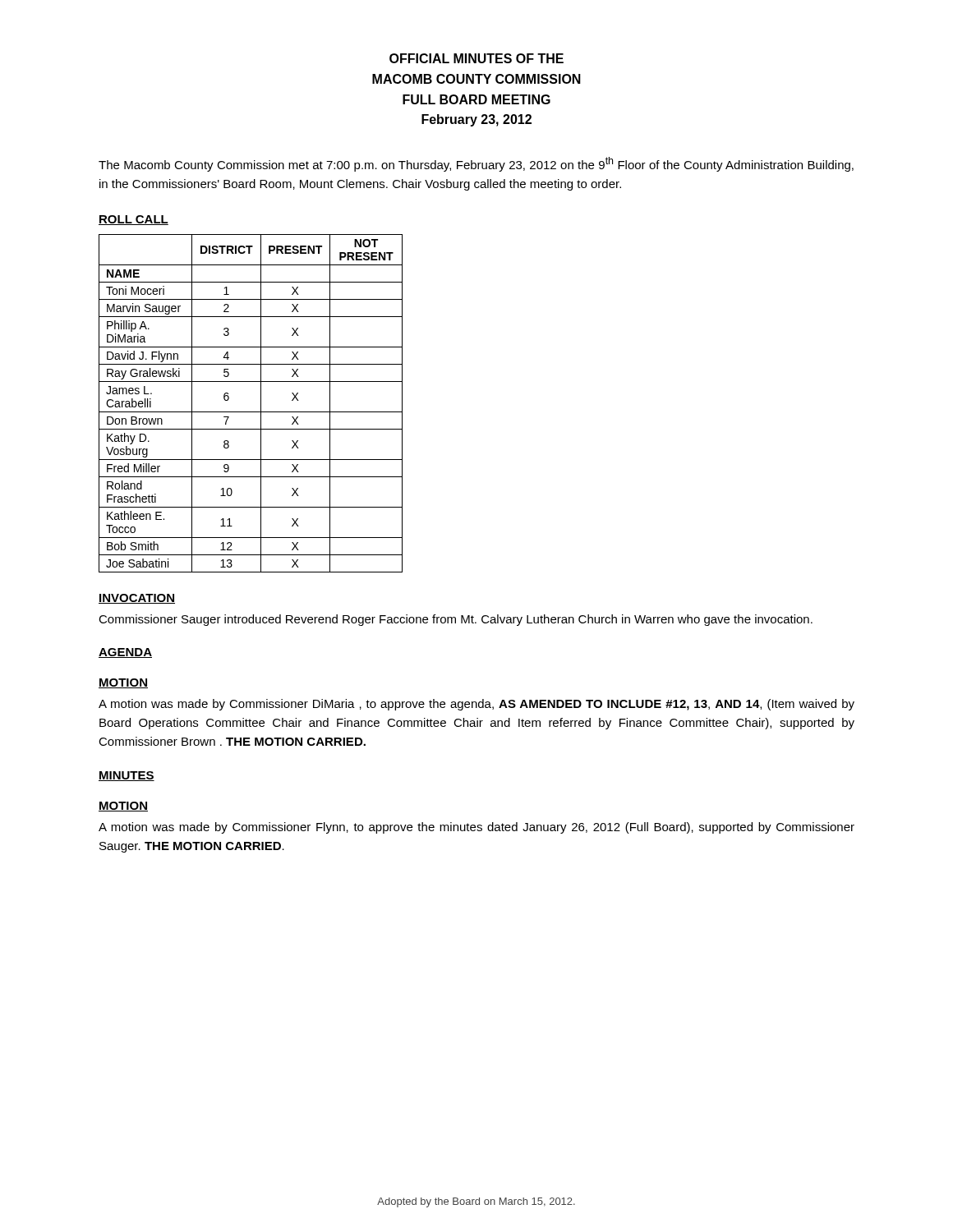
Task: Click on the text block that says "A motion was made by Commissioner DiMaria"
Action: (x=476, y=723)
